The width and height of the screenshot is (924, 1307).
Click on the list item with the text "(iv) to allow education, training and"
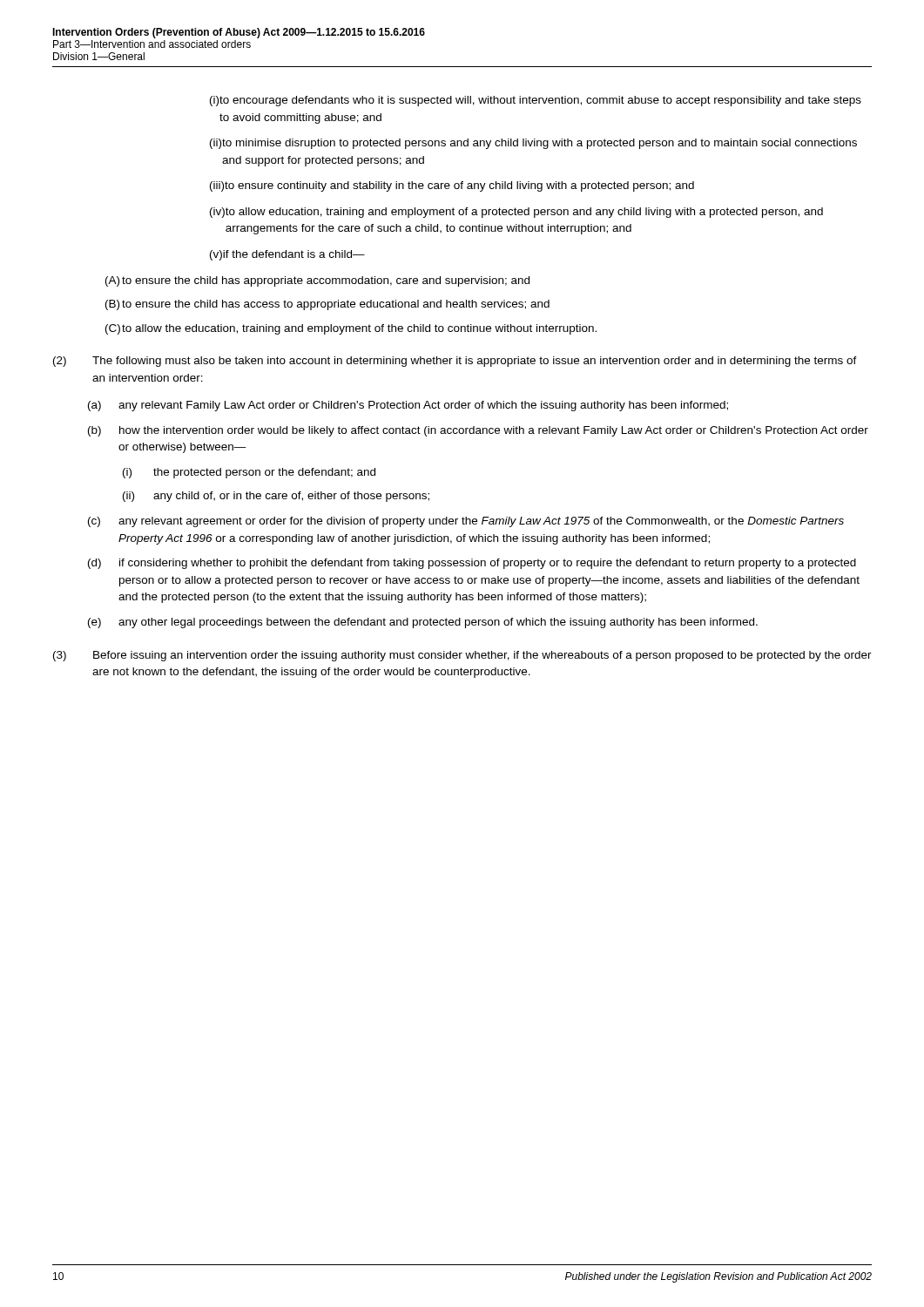click(x=462, y=220)
